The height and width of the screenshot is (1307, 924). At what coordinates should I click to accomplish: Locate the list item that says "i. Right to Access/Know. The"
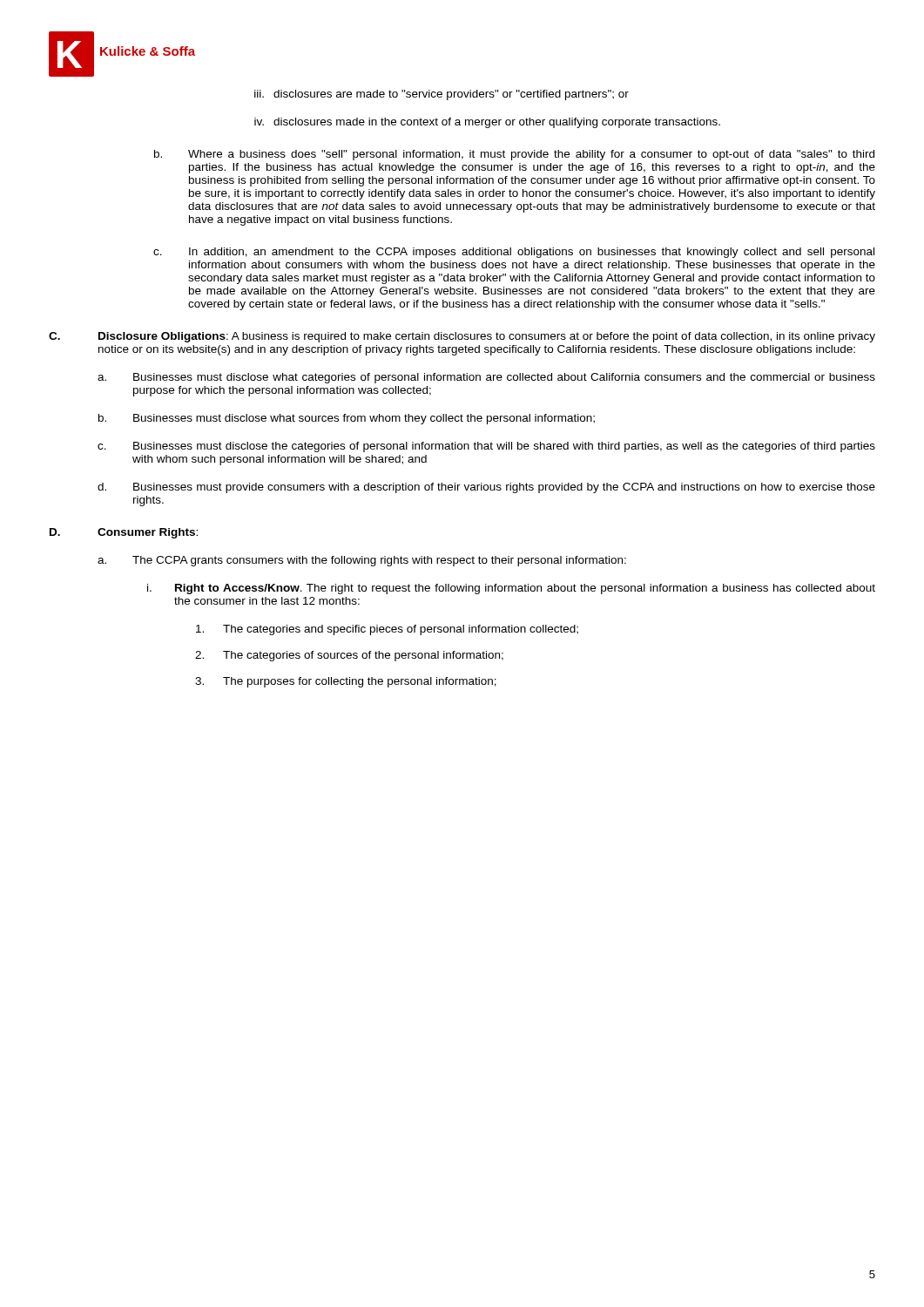click(511, 594)
